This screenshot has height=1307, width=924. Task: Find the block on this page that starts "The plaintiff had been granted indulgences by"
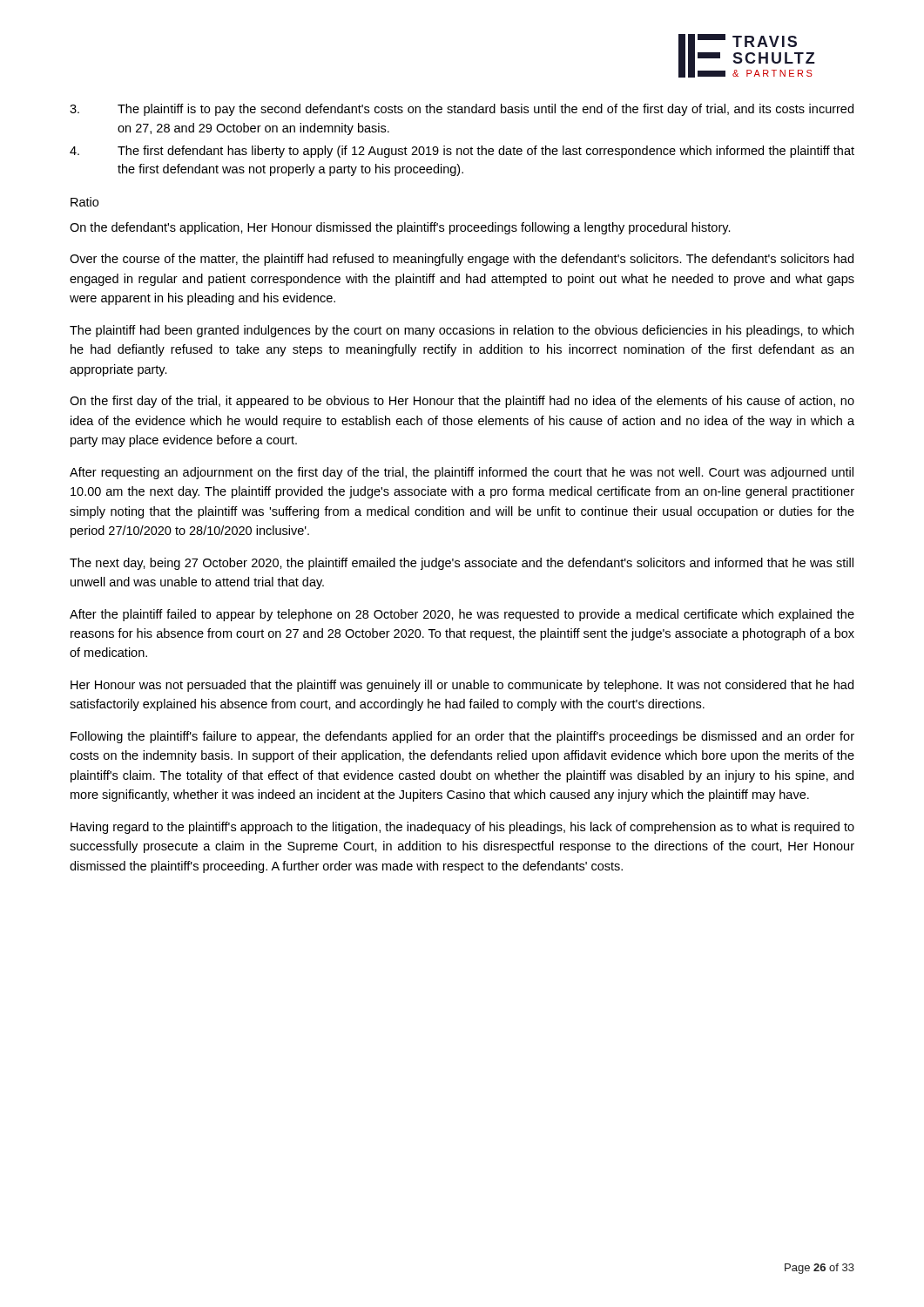pyautogui.click(x=462, y=350)
